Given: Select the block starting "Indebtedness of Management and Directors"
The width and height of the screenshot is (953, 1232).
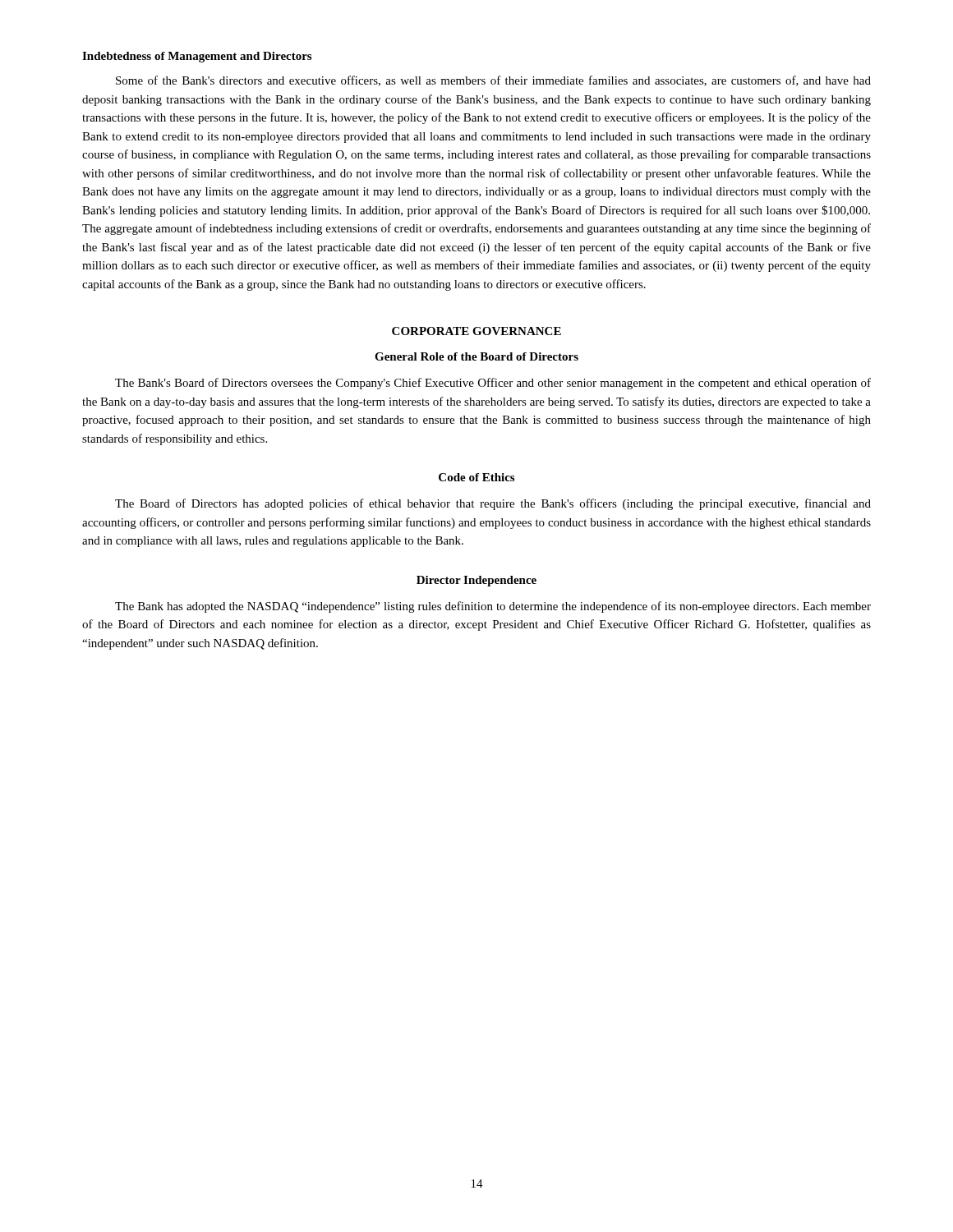Looking at the screenshot, I should coord(197,56).
